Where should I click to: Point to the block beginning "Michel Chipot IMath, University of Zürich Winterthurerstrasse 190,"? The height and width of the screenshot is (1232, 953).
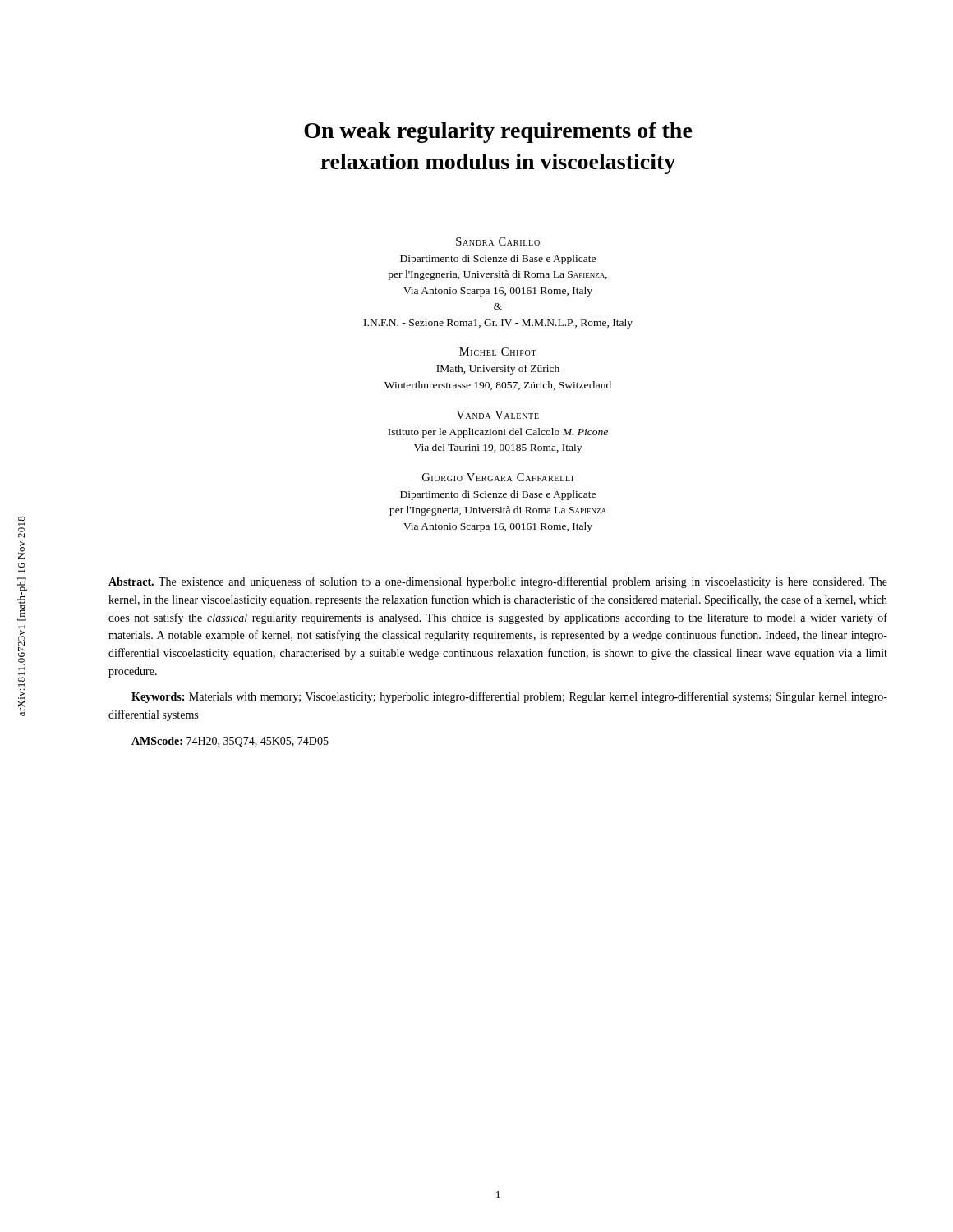coord(498,369)
